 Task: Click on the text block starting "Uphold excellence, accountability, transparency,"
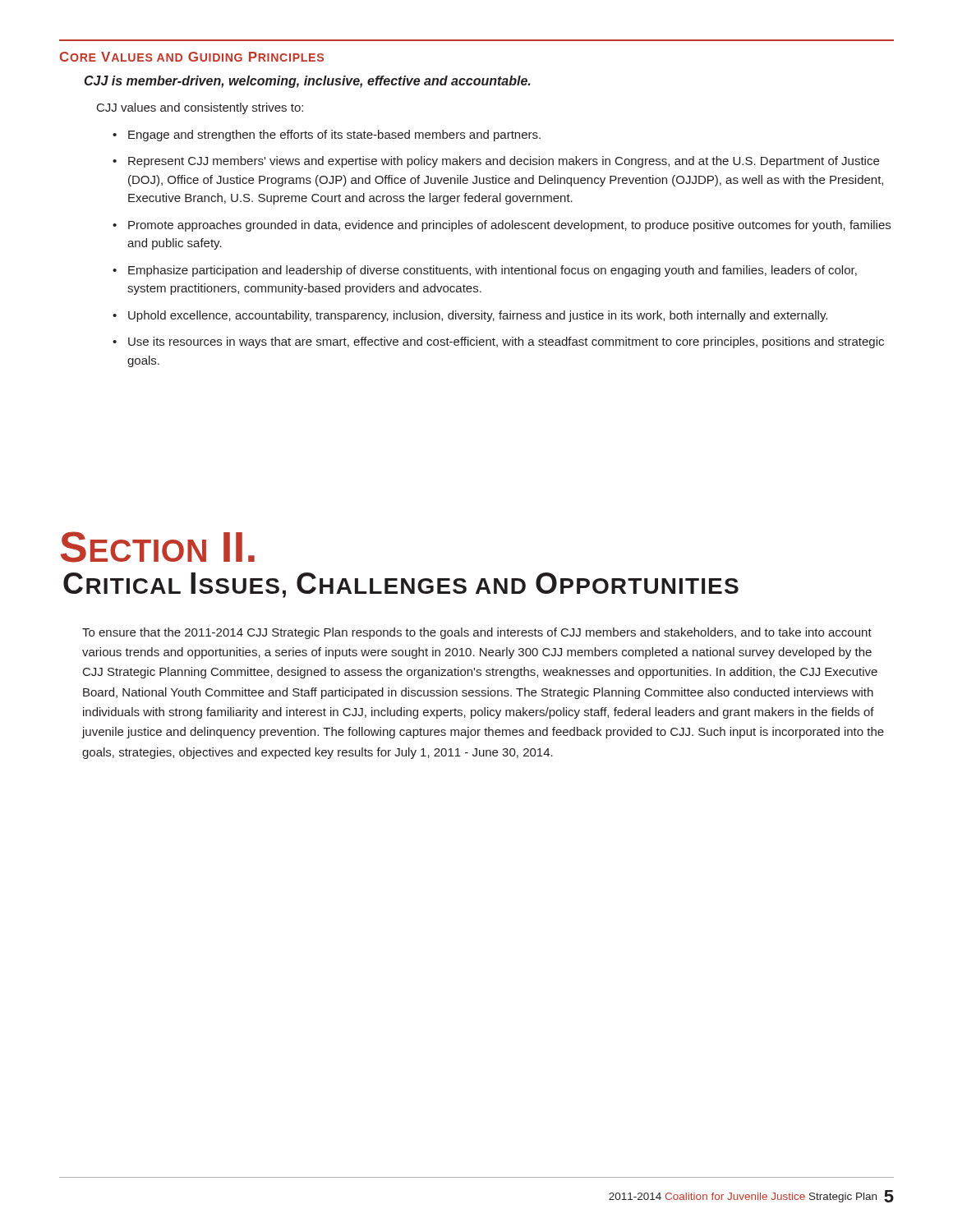[478, 315]
